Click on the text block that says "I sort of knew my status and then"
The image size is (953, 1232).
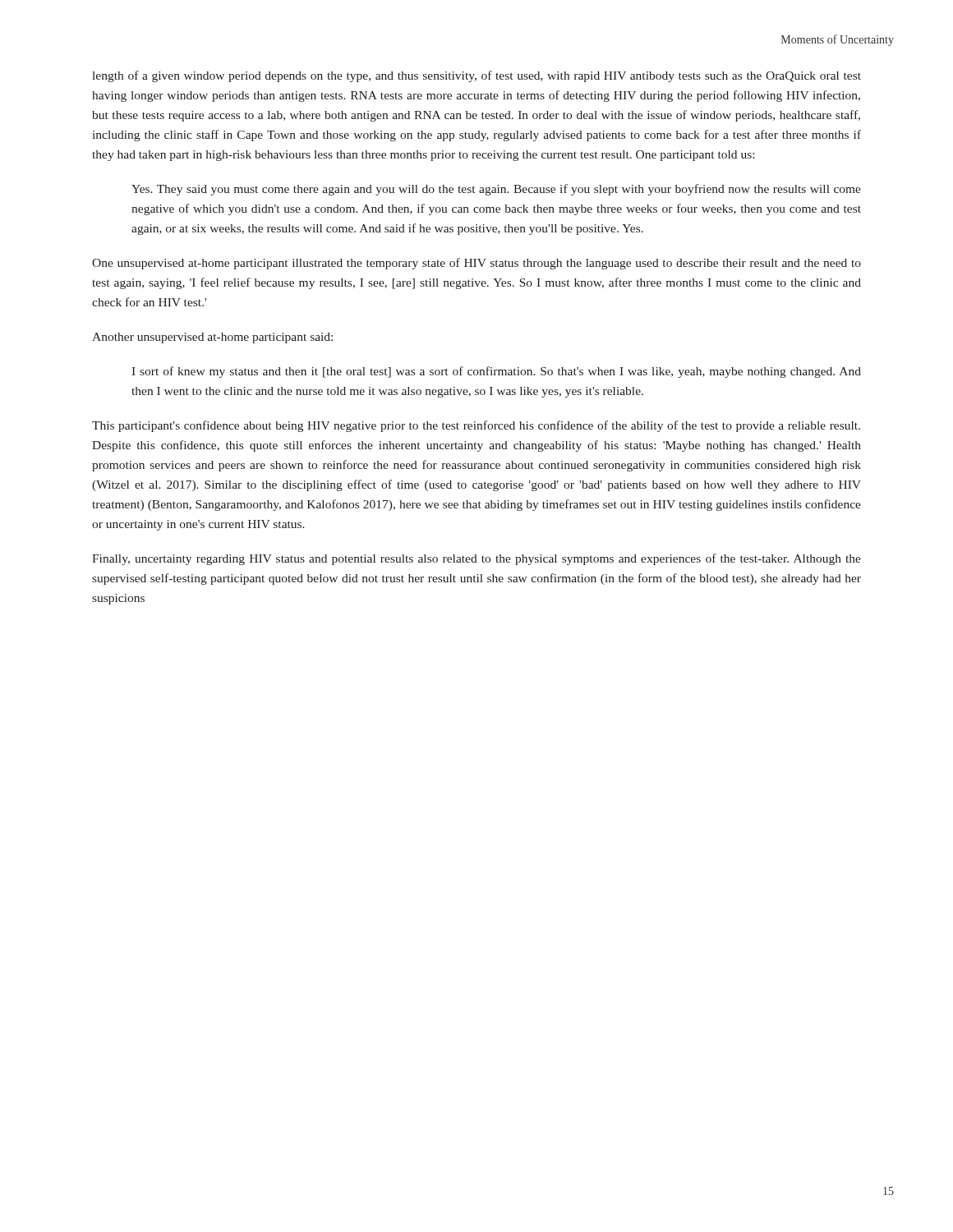click(x=496, y=381)
